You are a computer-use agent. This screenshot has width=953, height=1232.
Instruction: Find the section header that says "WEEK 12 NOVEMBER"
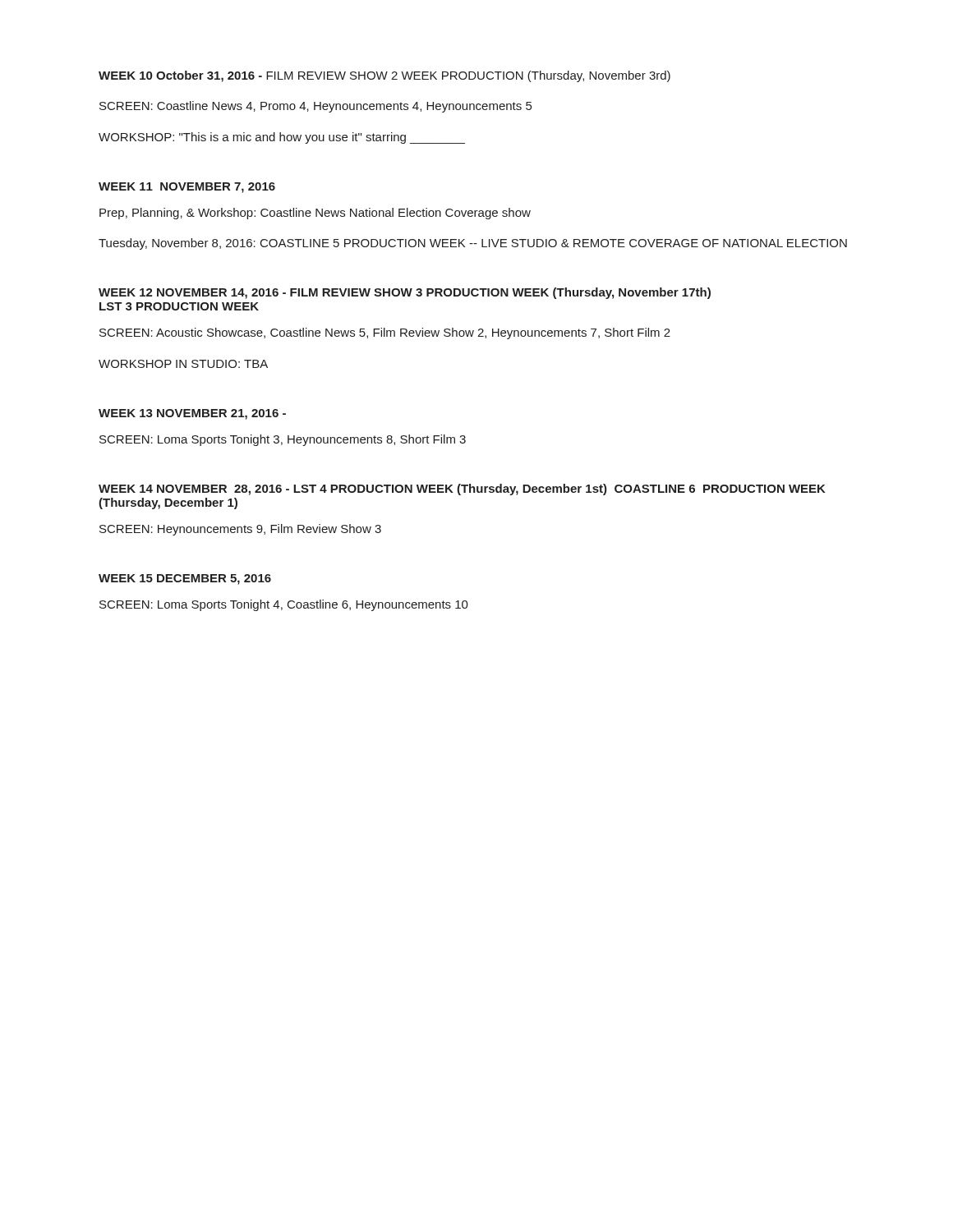[405, 299]
